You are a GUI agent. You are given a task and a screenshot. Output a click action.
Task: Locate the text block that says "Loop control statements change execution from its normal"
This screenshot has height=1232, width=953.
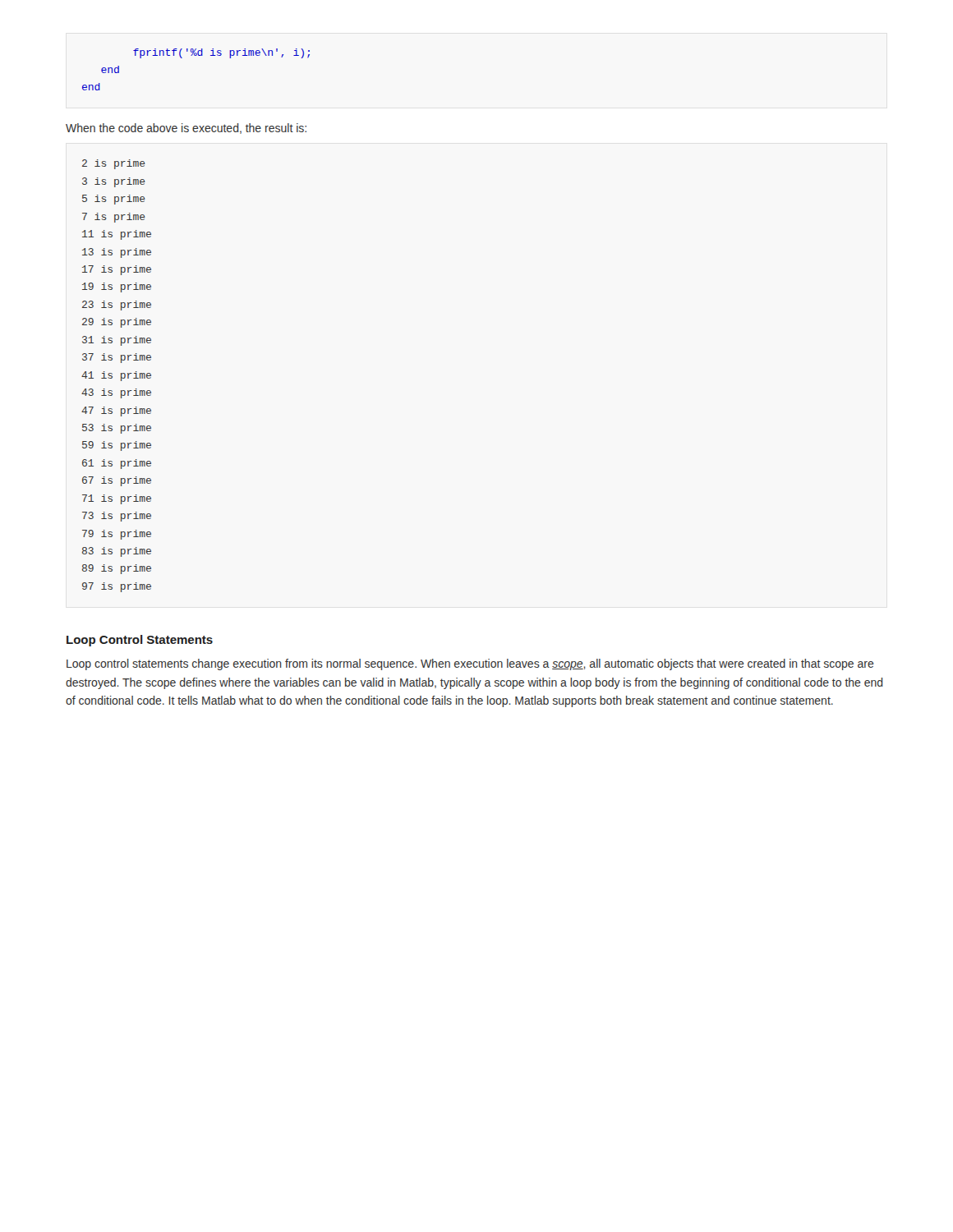click(474, 682)
